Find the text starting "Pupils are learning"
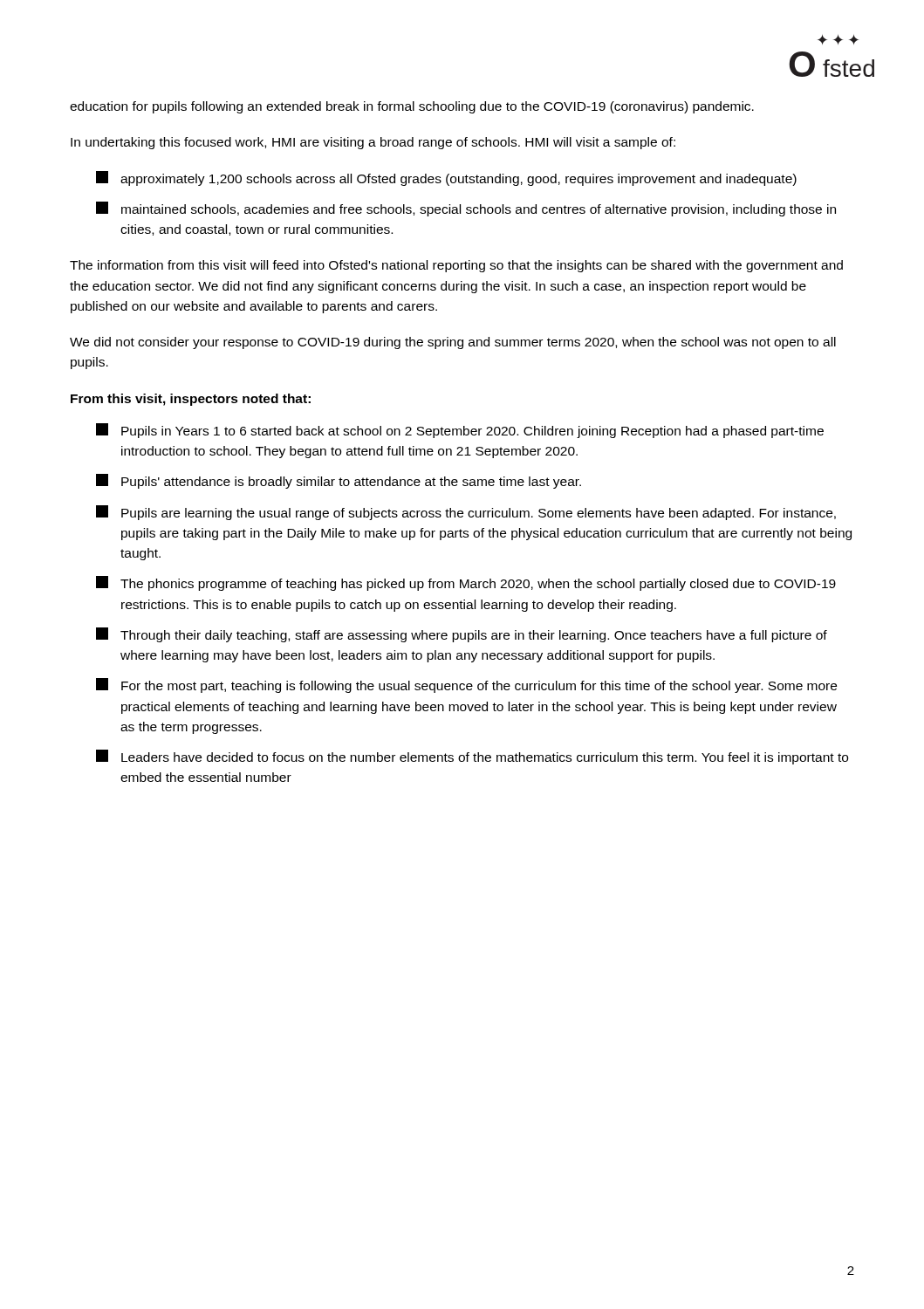Screen dimensions: 1309x924 pyautogui.click(x=475, y=533)
